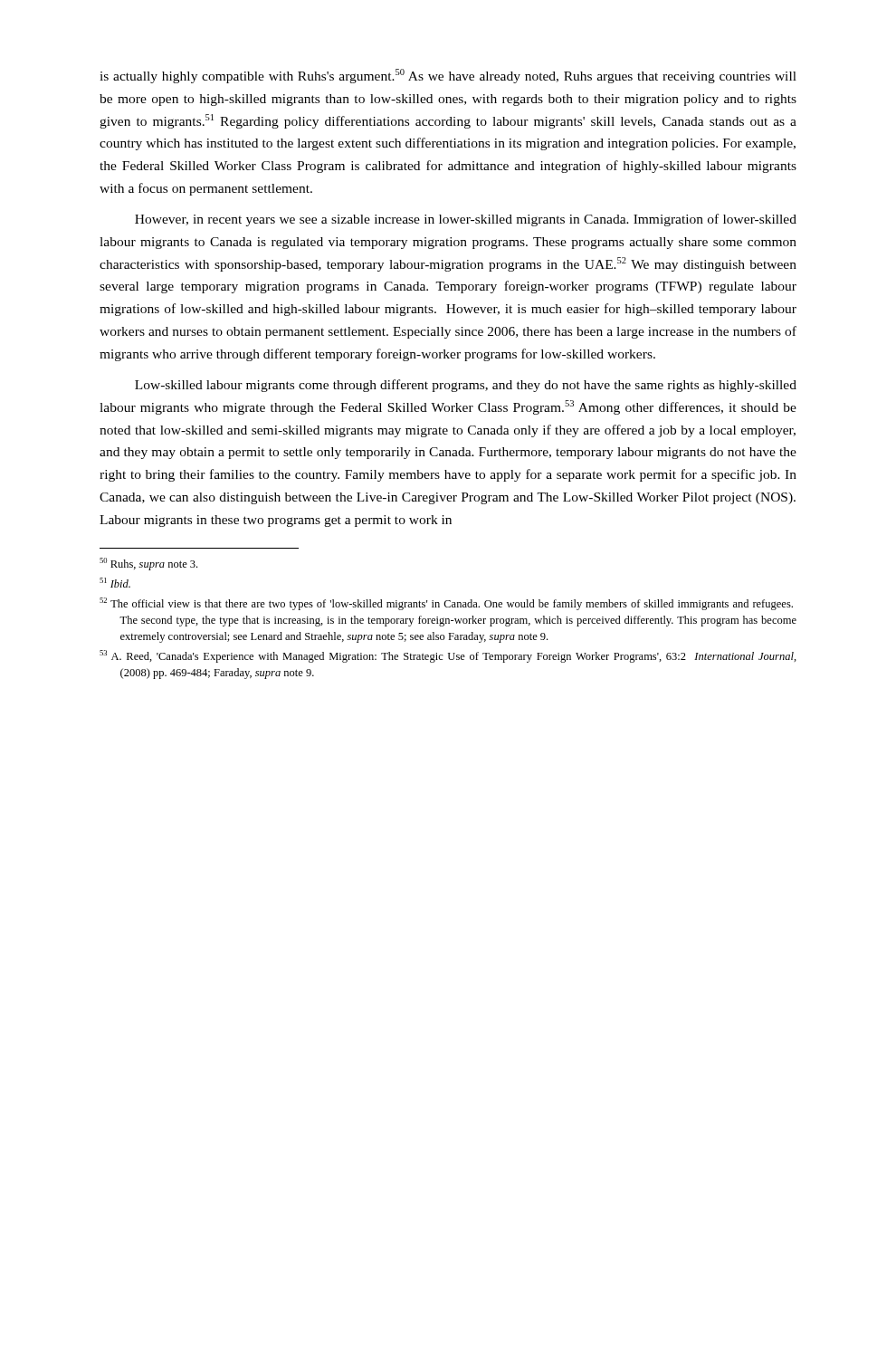Select the footnote with the text "53 A. Reed,"

click(448, 664)
